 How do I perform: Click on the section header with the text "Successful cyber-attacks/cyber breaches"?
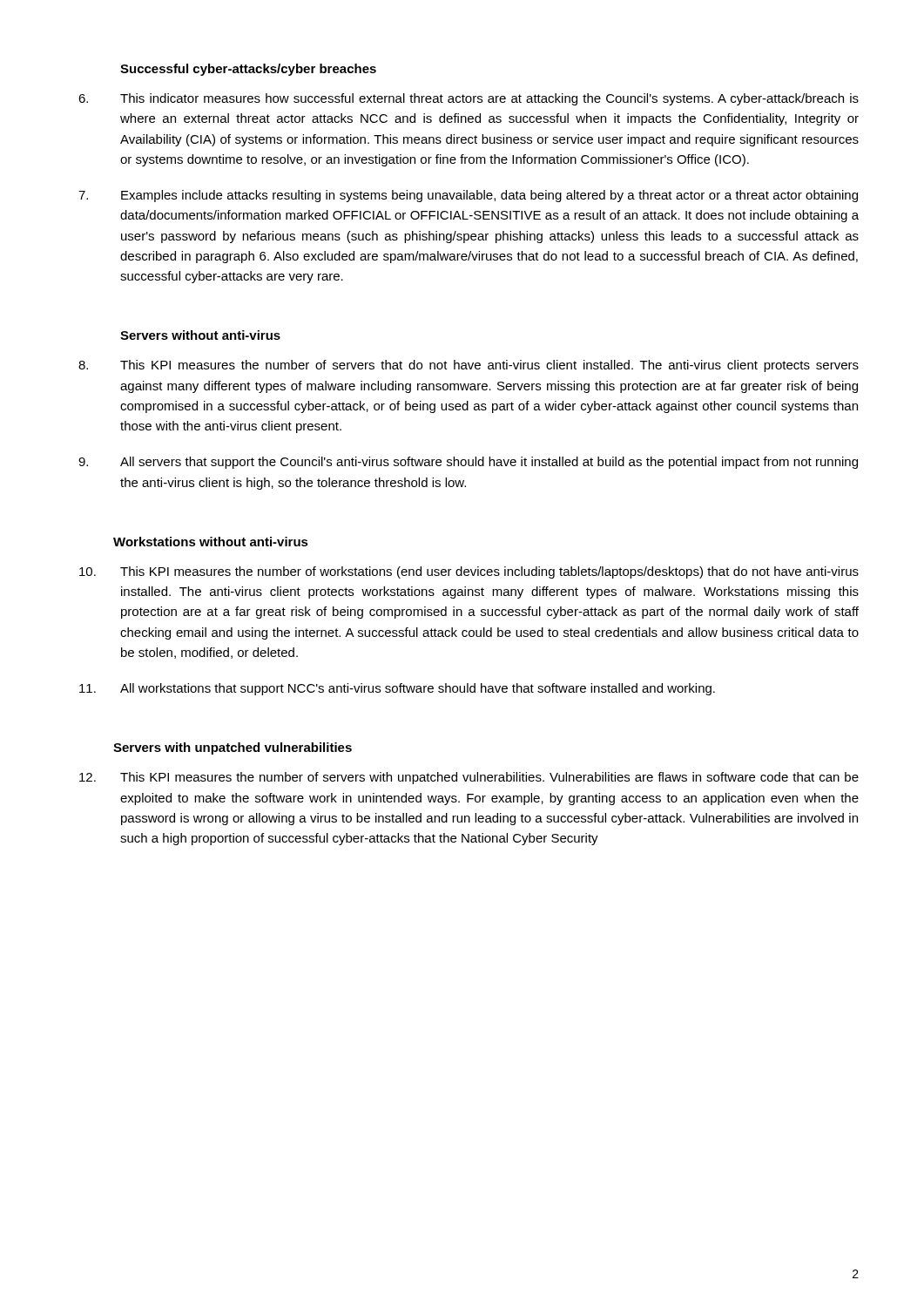point(248,68)
